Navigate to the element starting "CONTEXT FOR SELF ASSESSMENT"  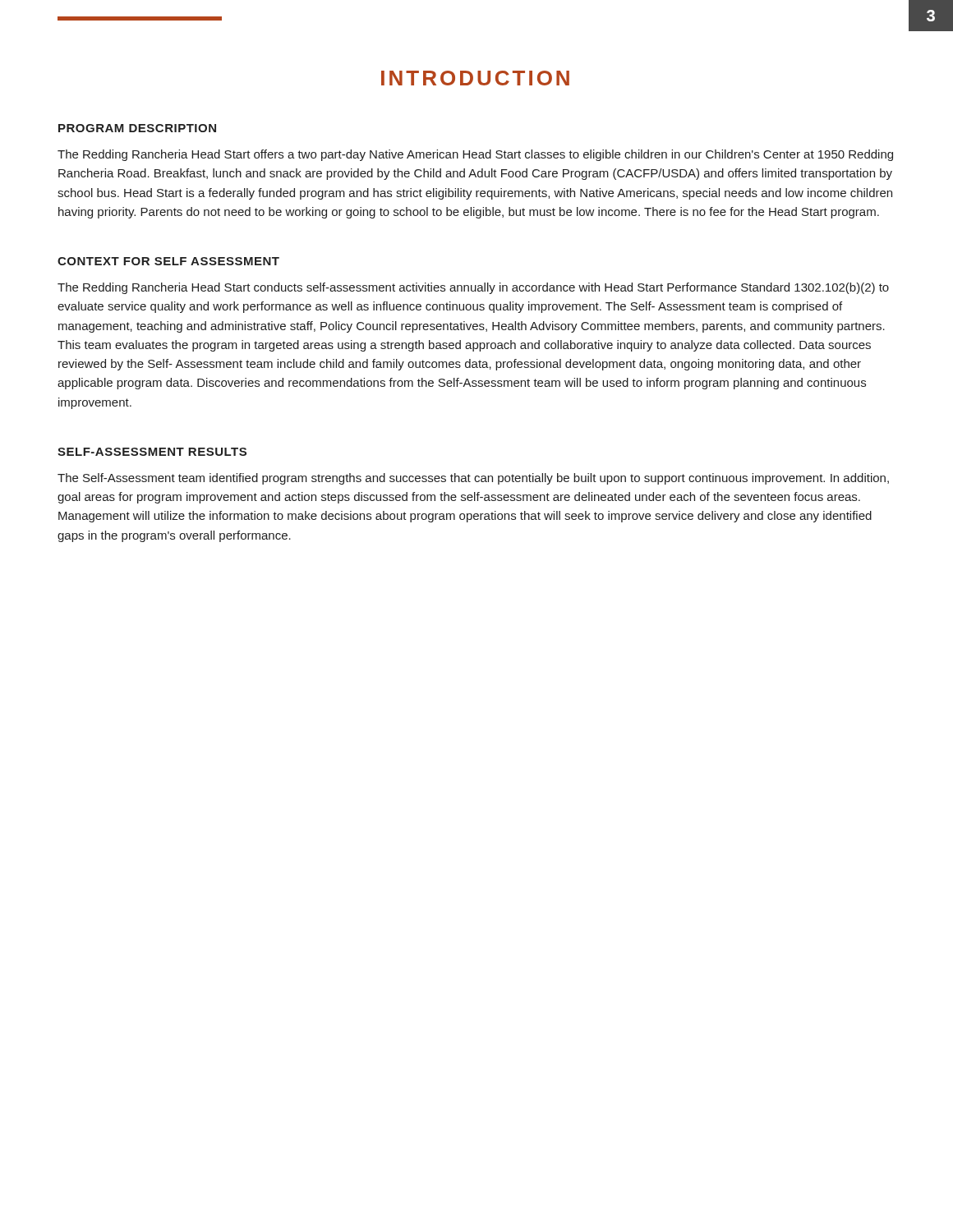[x=169, y=261]
